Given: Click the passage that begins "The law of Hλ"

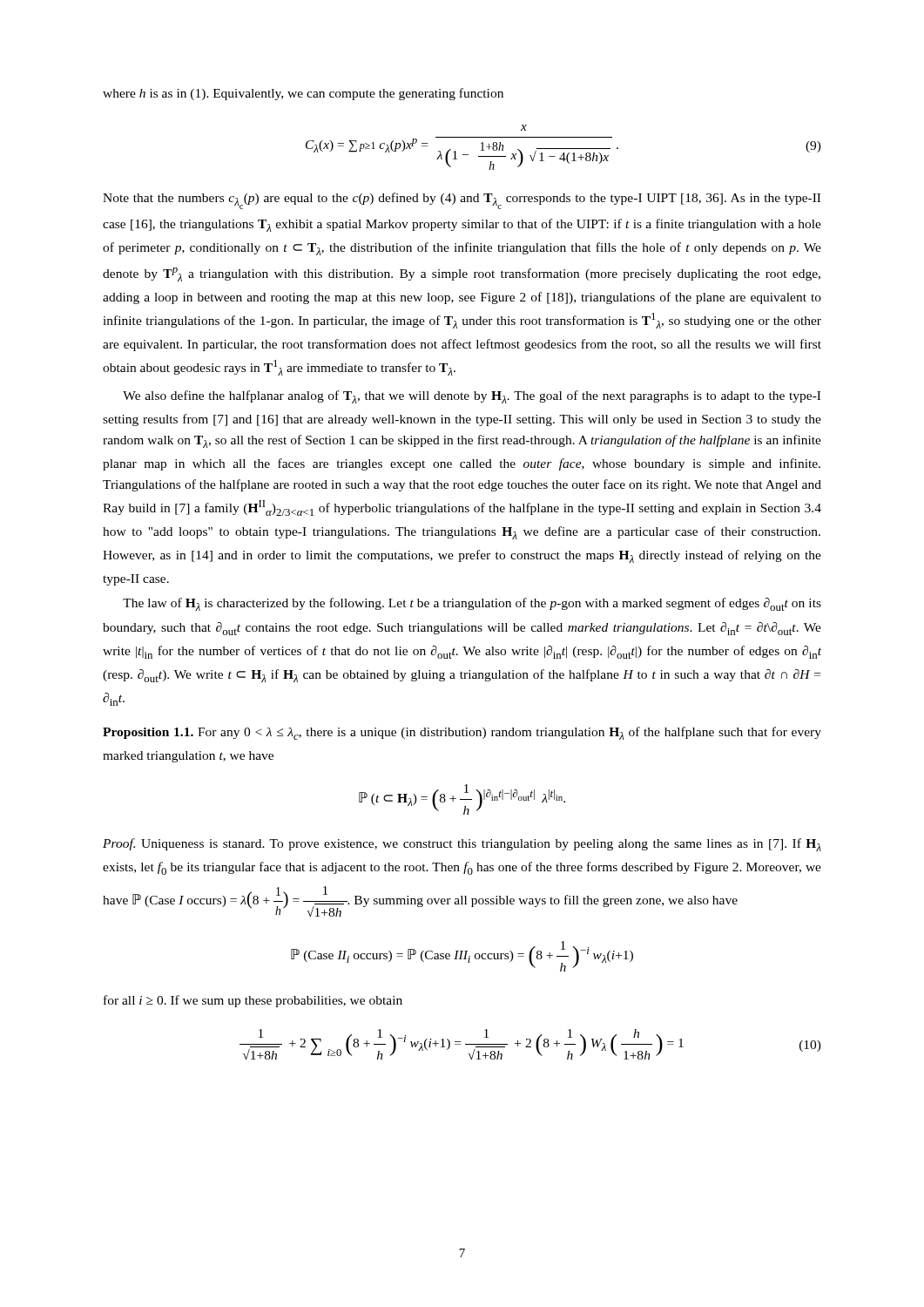Looking at the screenshot, I should (x=462, y=652).
